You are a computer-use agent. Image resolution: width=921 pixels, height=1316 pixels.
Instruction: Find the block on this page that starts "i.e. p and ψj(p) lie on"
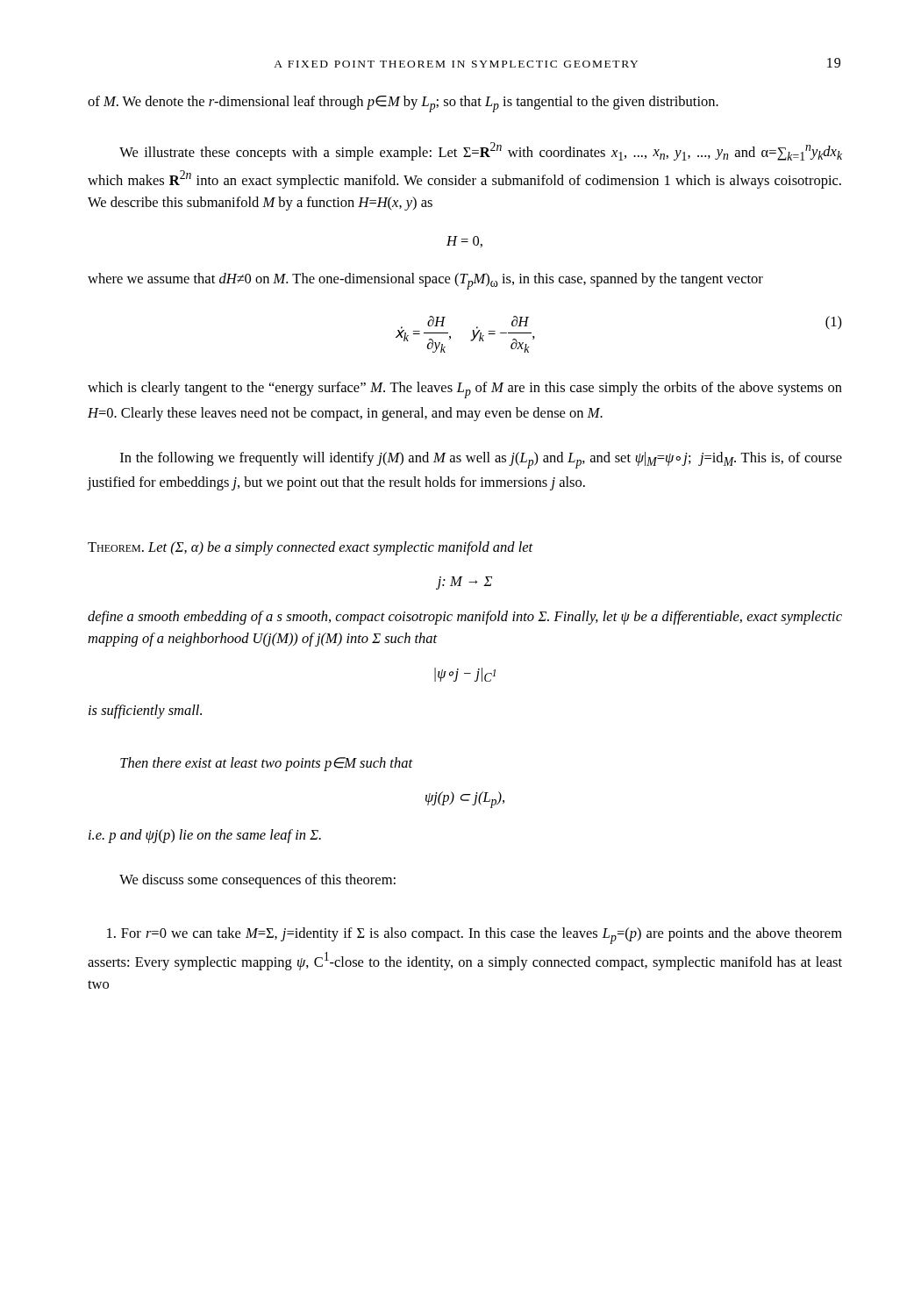pyautogui.click(x=205, y=836)
